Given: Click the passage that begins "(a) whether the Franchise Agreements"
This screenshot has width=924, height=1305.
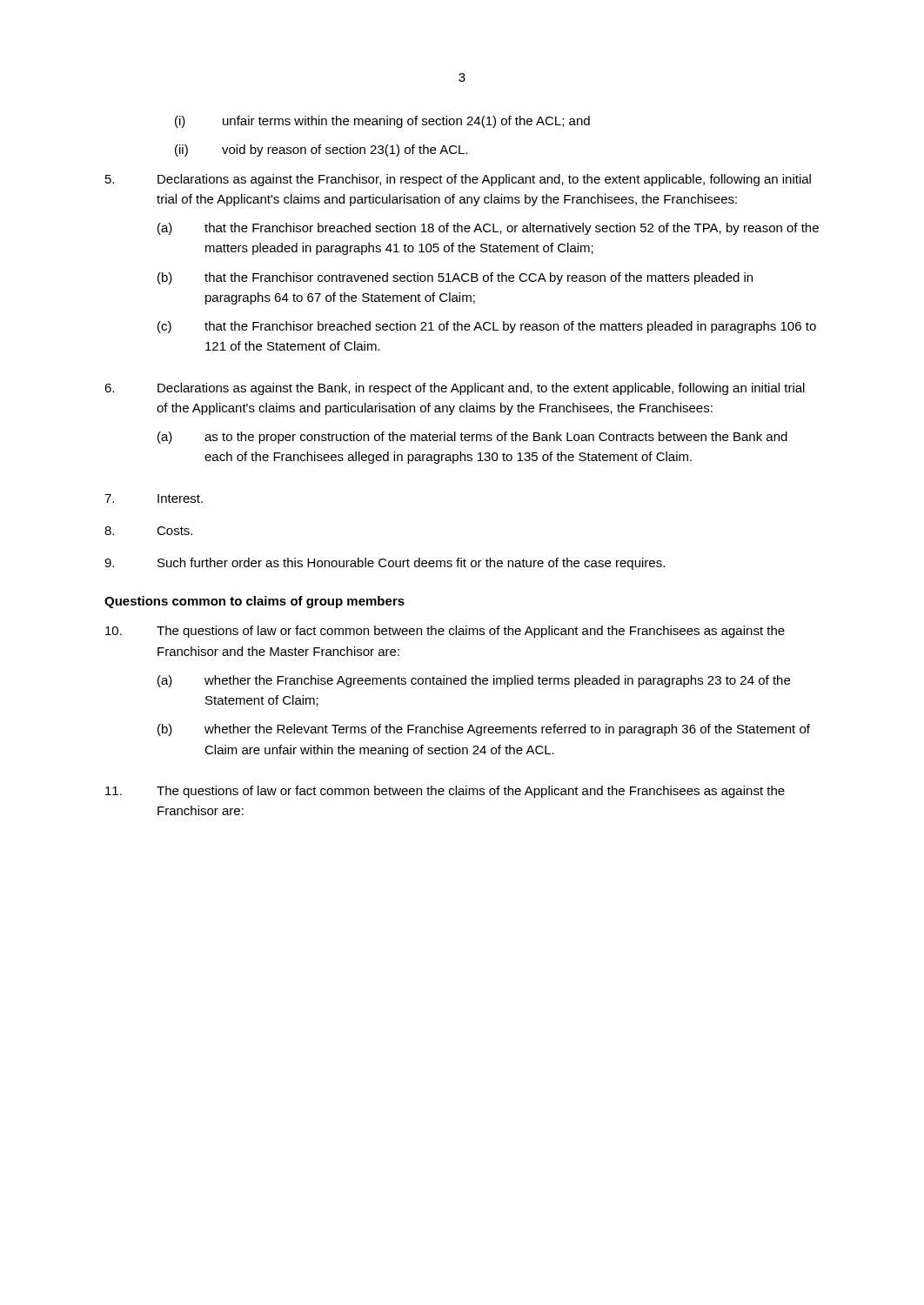Looking at the screenshot, I should 488,690.
